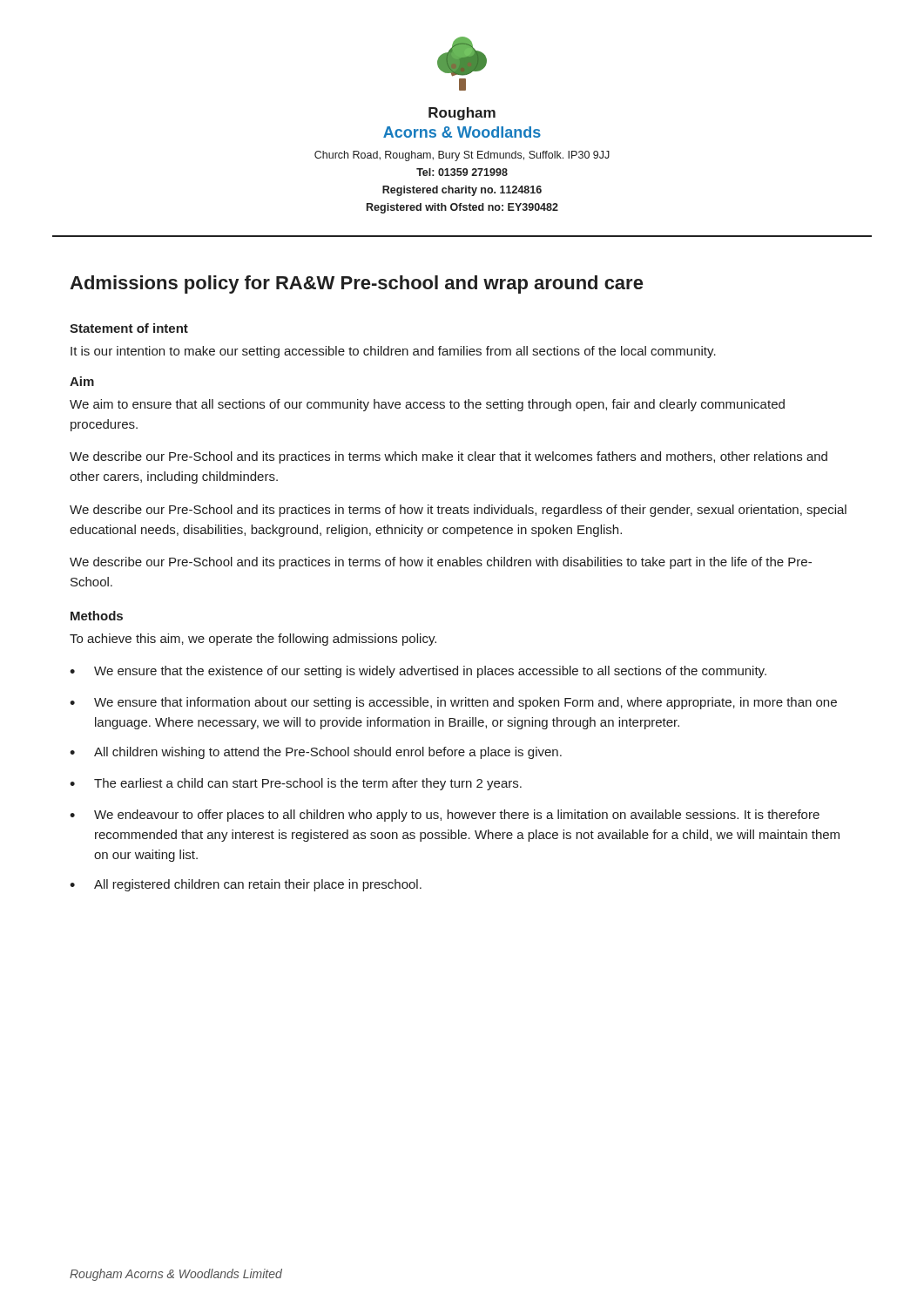This screenshot has height=1307, width=924.
Task: Locate the block of text that opens with "• The earliest a"
Action: pos(462,784)
